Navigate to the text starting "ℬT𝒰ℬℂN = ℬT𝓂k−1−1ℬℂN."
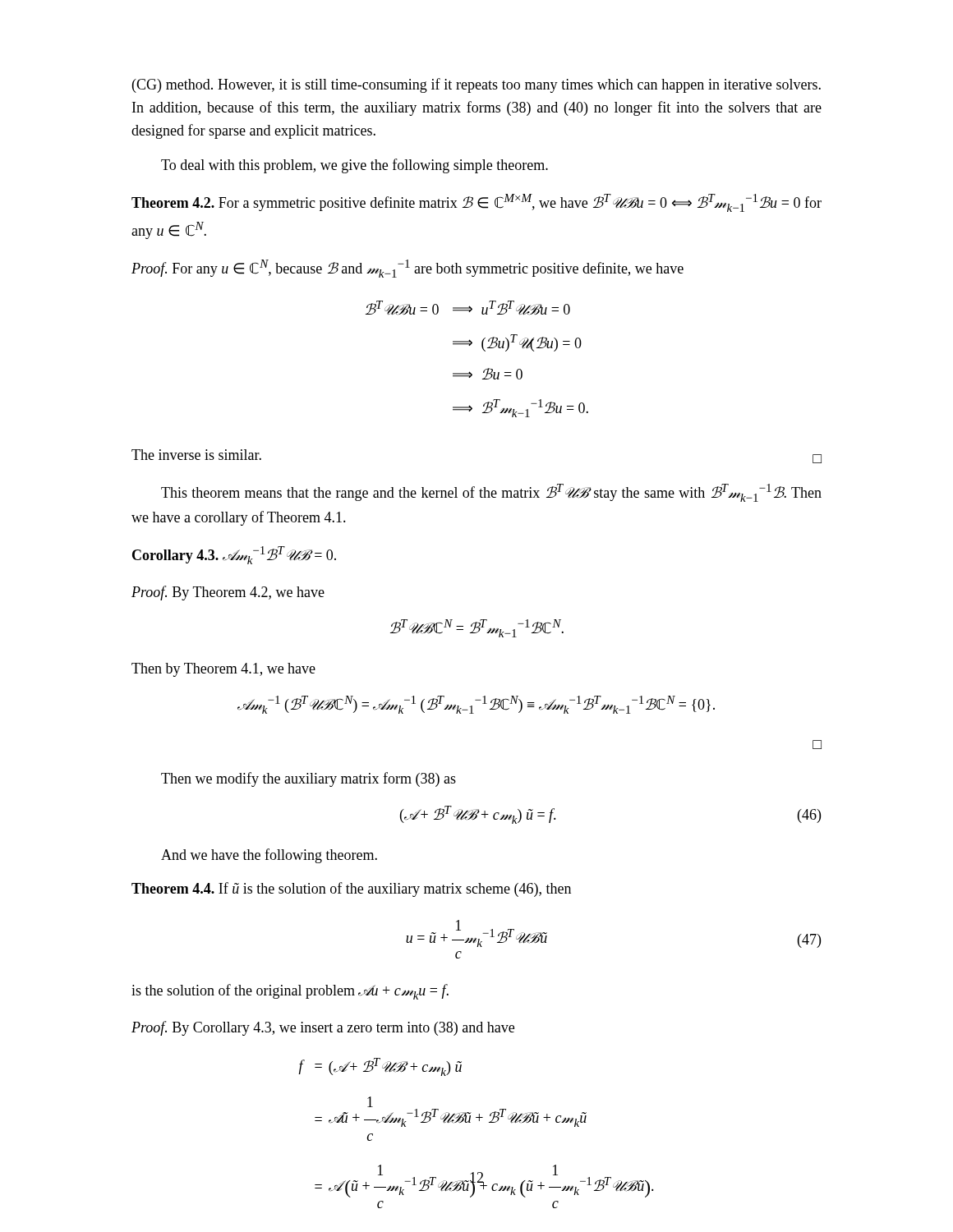 [x=476, y=628]
